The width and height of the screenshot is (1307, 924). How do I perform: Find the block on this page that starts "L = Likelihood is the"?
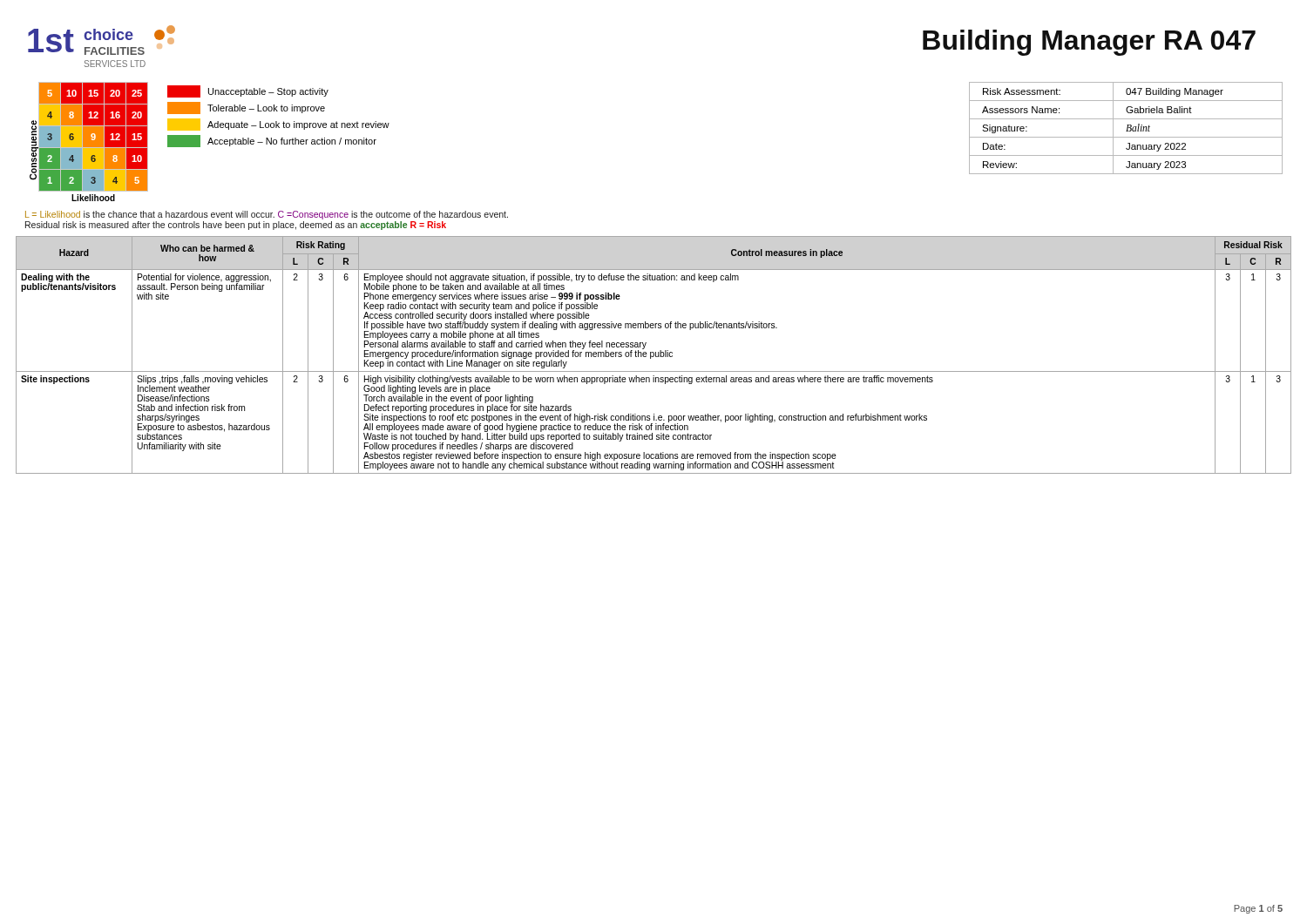[267, 219]
